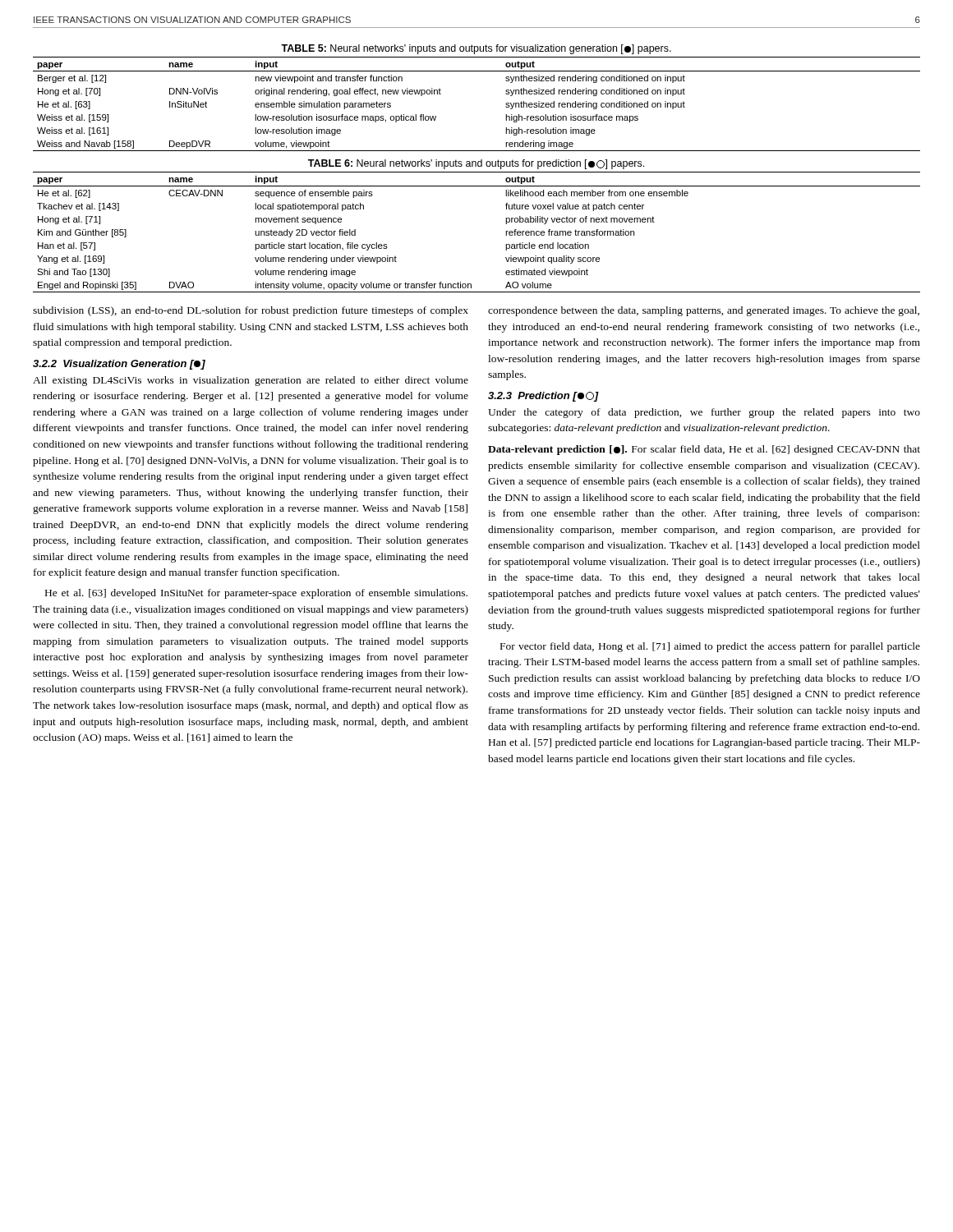953x1232 pixels.
Task: Select the table that reads "Kim and Günther [85]"
Action: pos(476,232)
